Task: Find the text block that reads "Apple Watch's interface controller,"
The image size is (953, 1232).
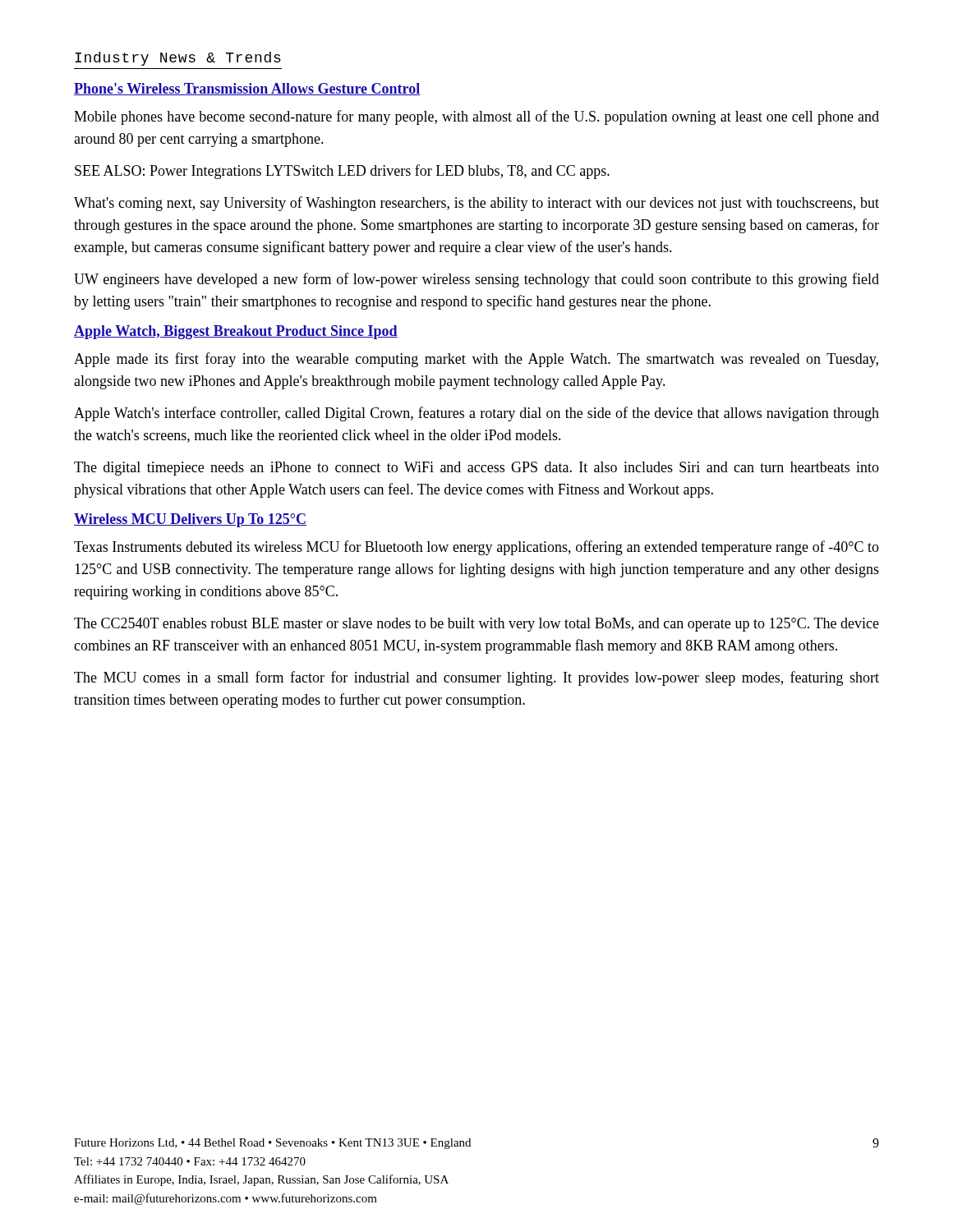Action: coord(476,424)
